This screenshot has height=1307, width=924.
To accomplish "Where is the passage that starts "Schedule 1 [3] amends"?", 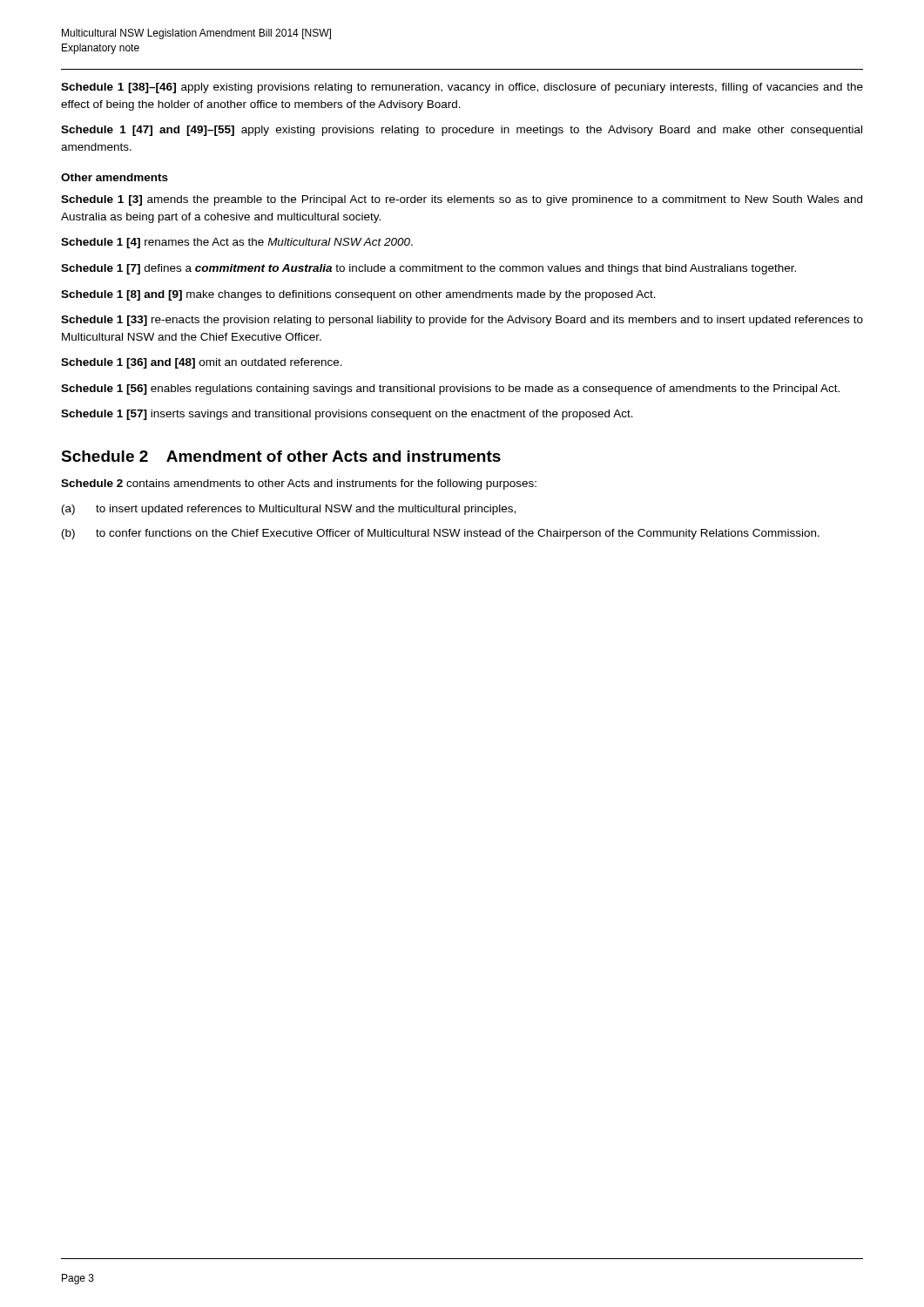I will (462, 208).
